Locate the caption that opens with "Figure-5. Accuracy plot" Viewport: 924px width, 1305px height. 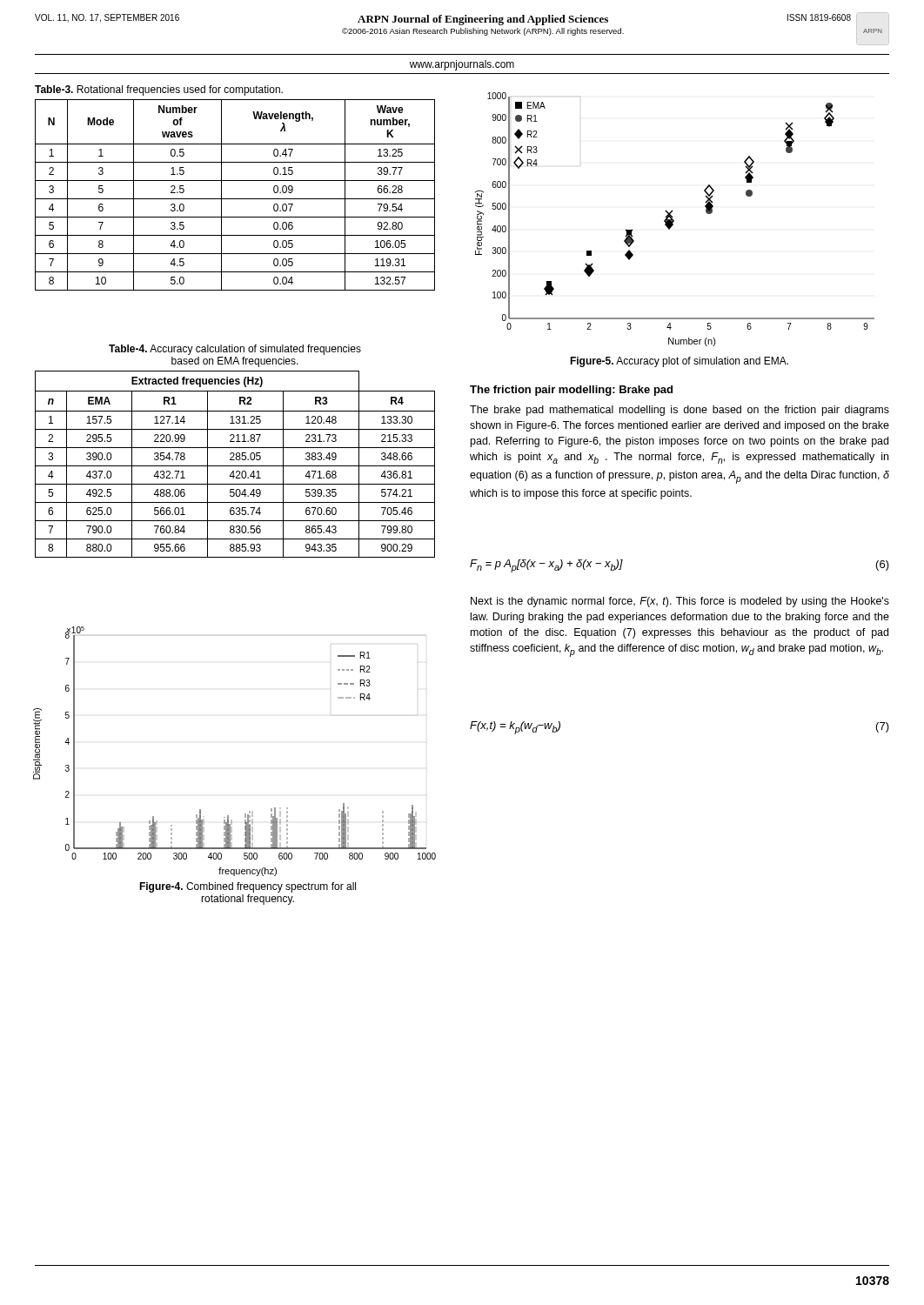pyautogui.click(x=680, y=361)
